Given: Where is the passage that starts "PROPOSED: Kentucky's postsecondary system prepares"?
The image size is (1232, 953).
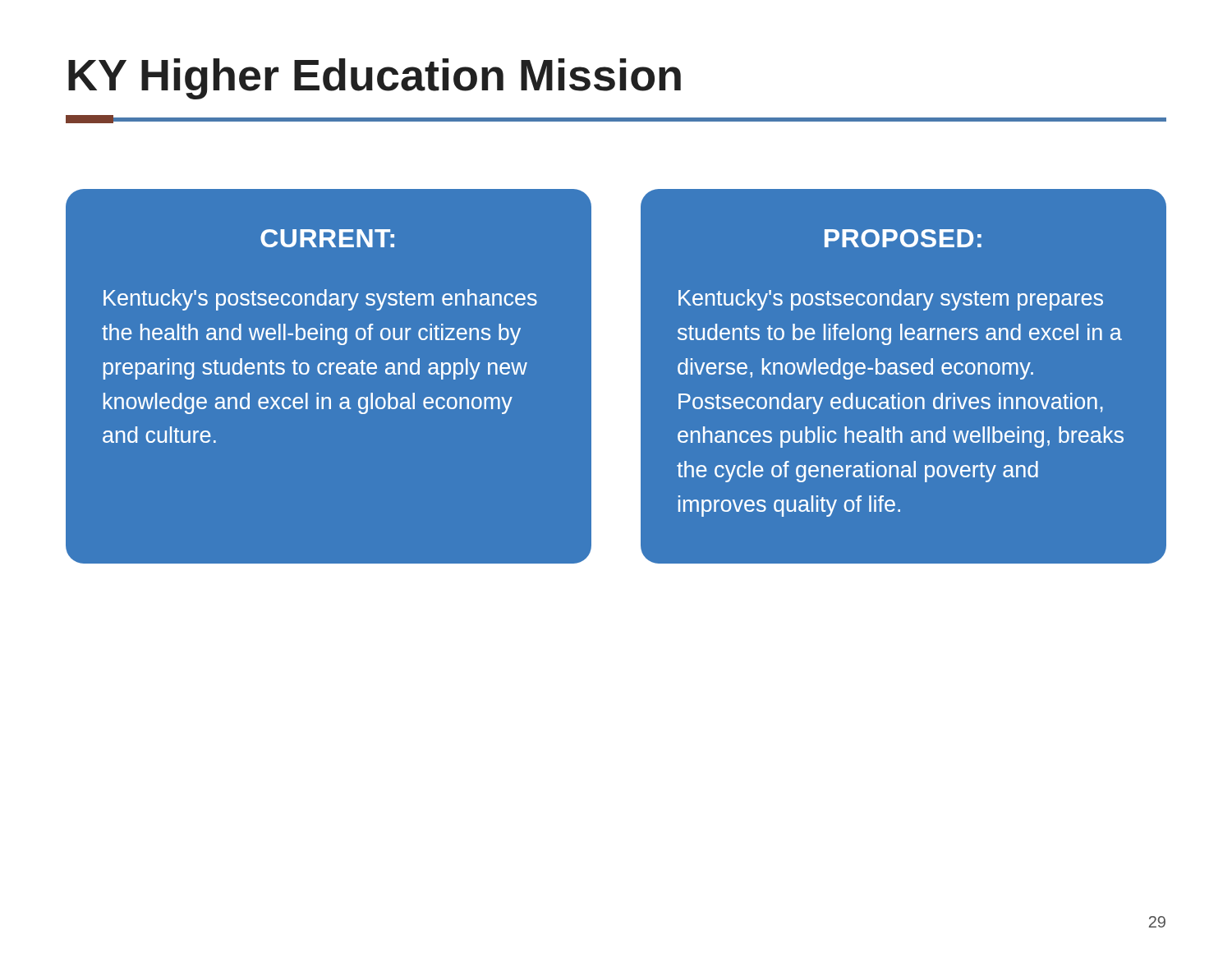Looking at the screenshot, I should [x=903, y=373].
